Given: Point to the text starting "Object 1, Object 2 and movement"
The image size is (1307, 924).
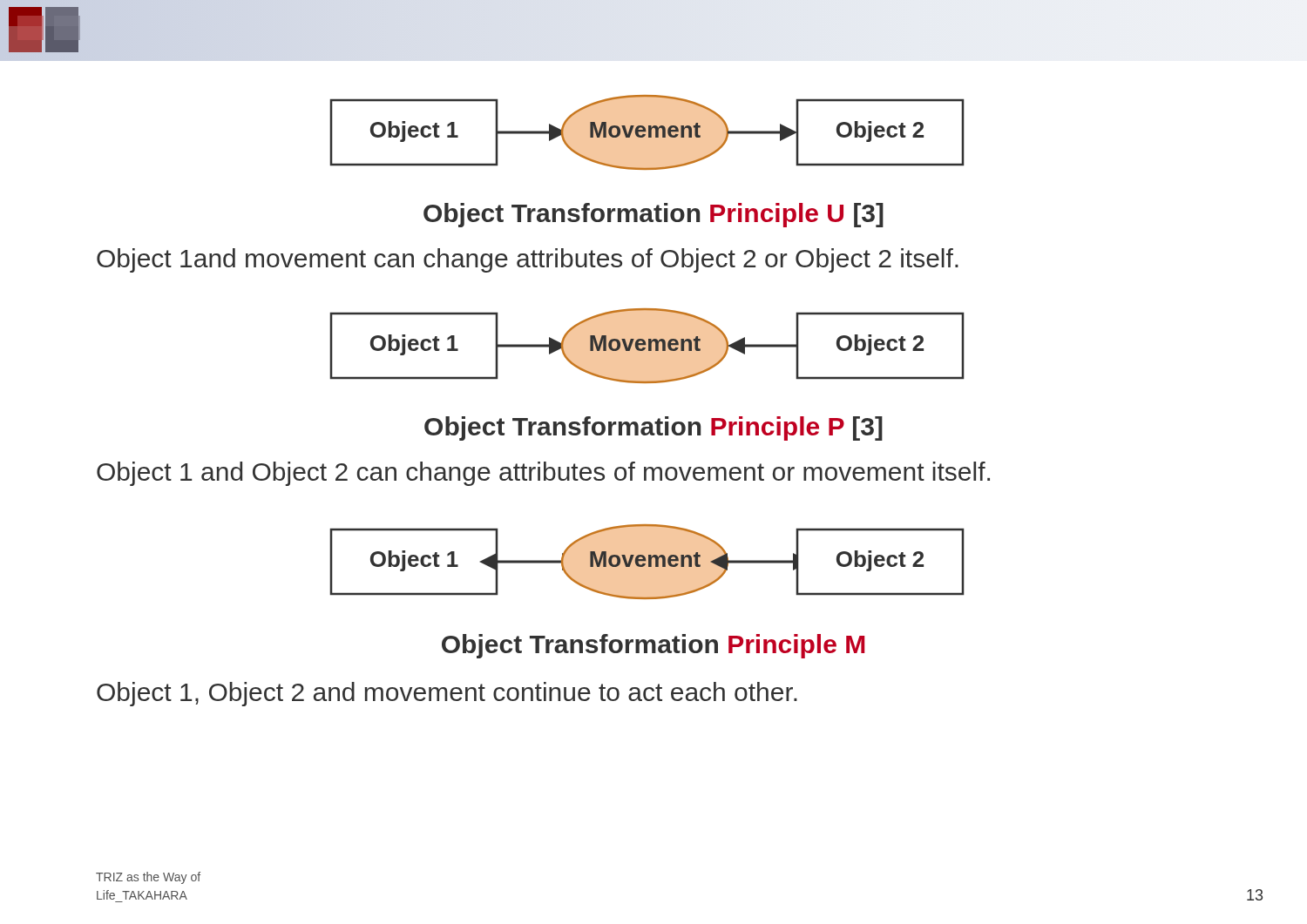Looking at the screenshot, I should [x=447, y=692].
